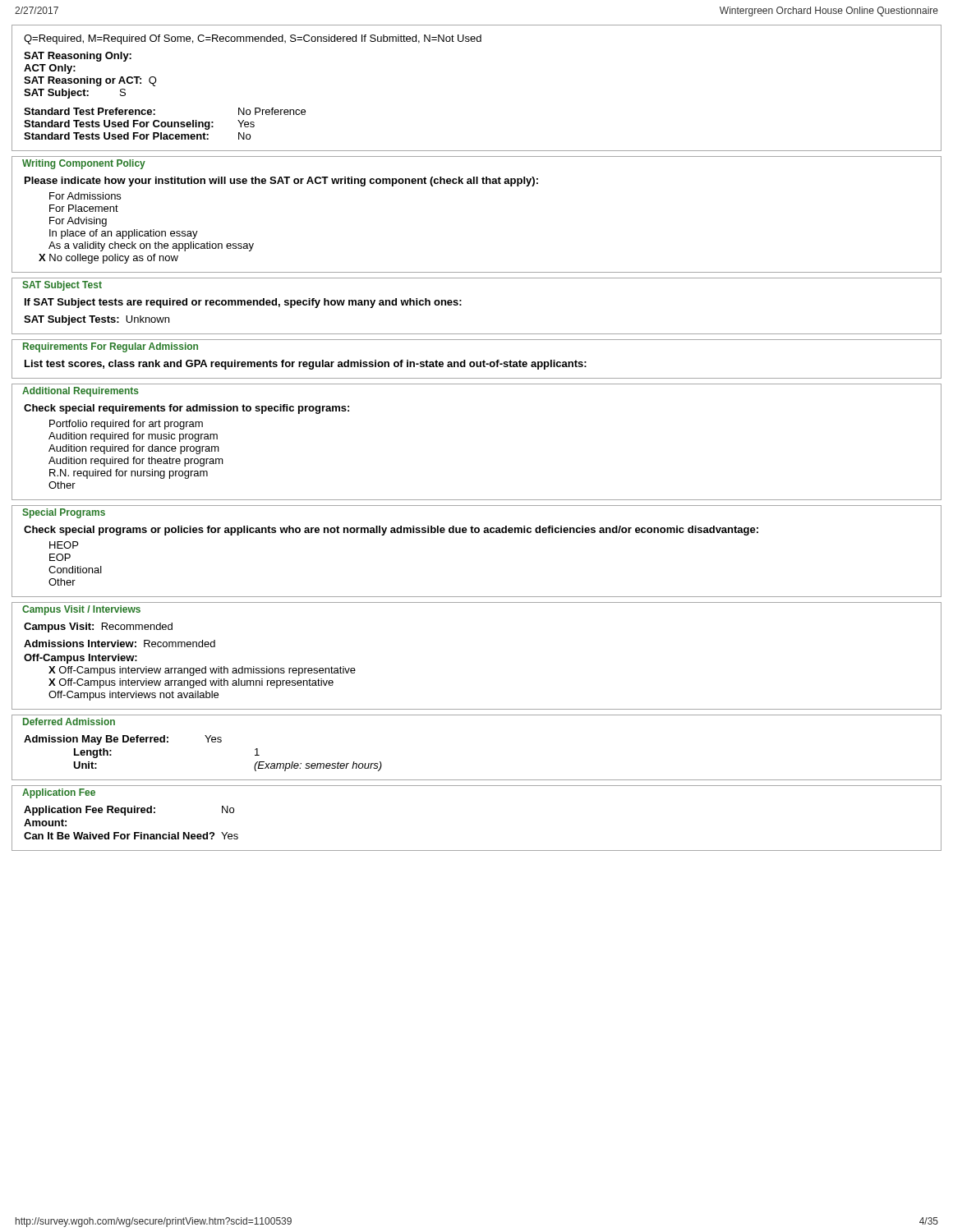Select the section header containing "Campus Visit / Interviews"
This screenshot has width=953, height=1232.
(x=82, y=609)
